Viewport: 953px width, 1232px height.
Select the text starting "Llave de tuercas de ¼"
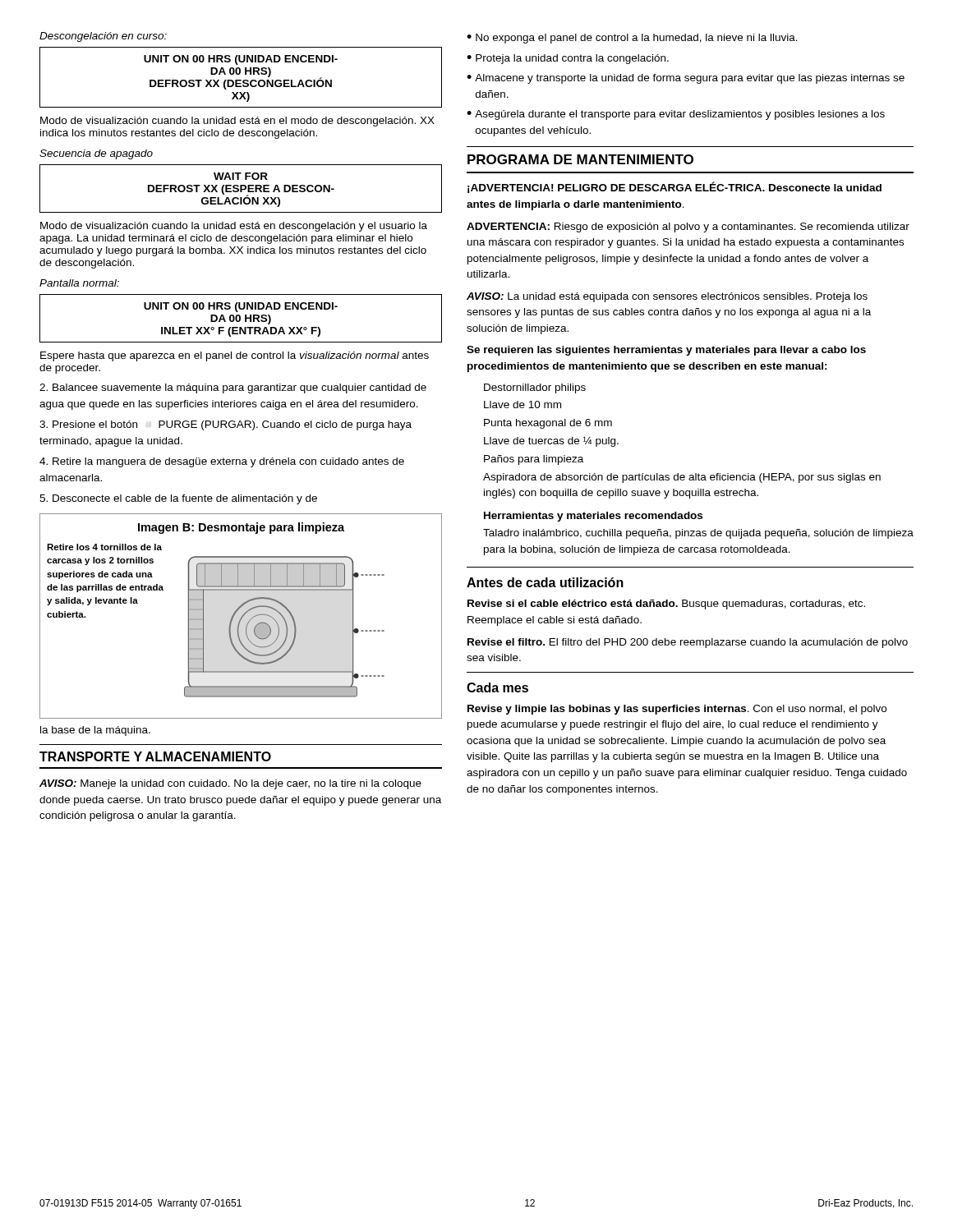(551, 441)
